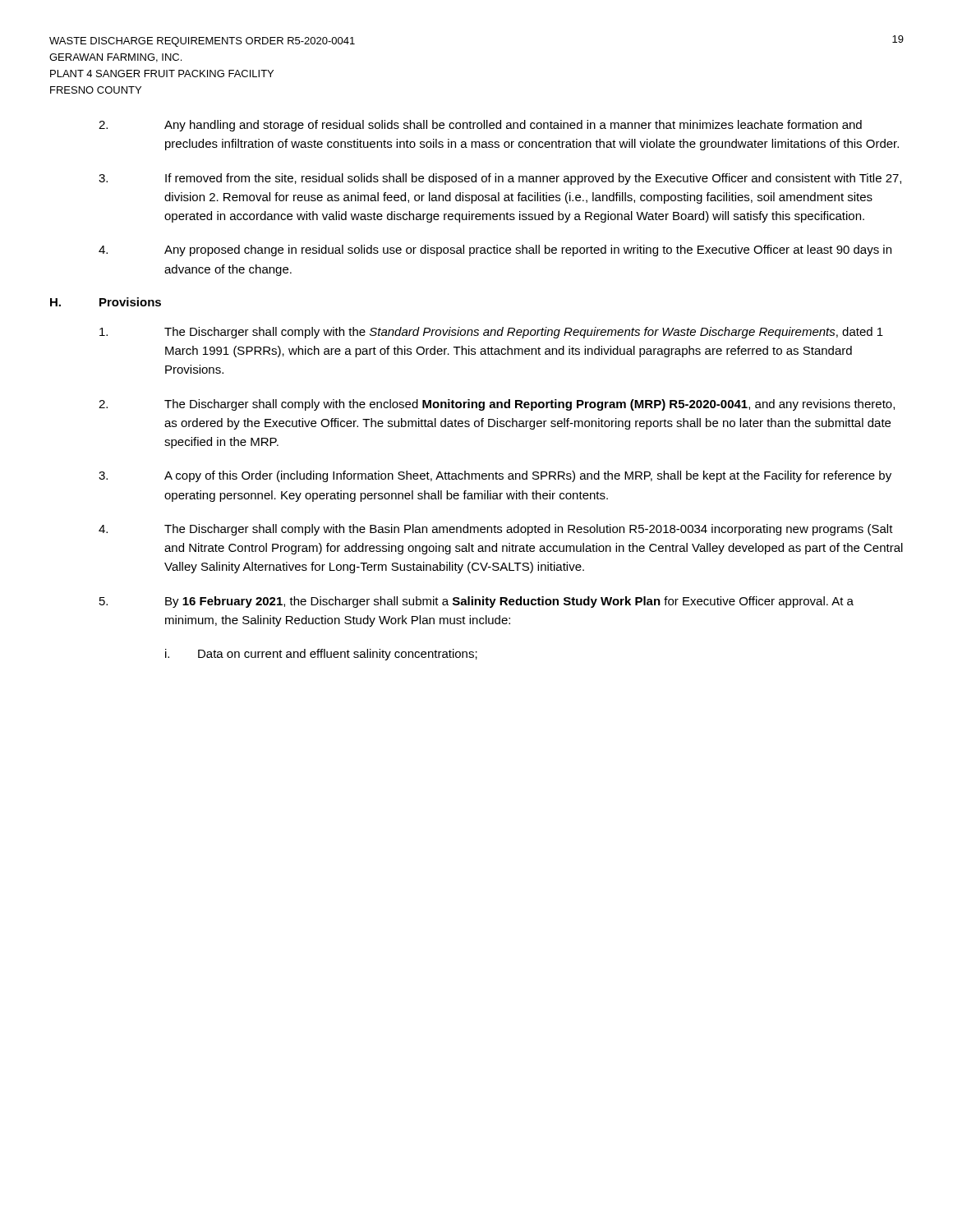
Task: Locate the list item that reads "i. Data on current and effluent"
Action: point(321,655)
